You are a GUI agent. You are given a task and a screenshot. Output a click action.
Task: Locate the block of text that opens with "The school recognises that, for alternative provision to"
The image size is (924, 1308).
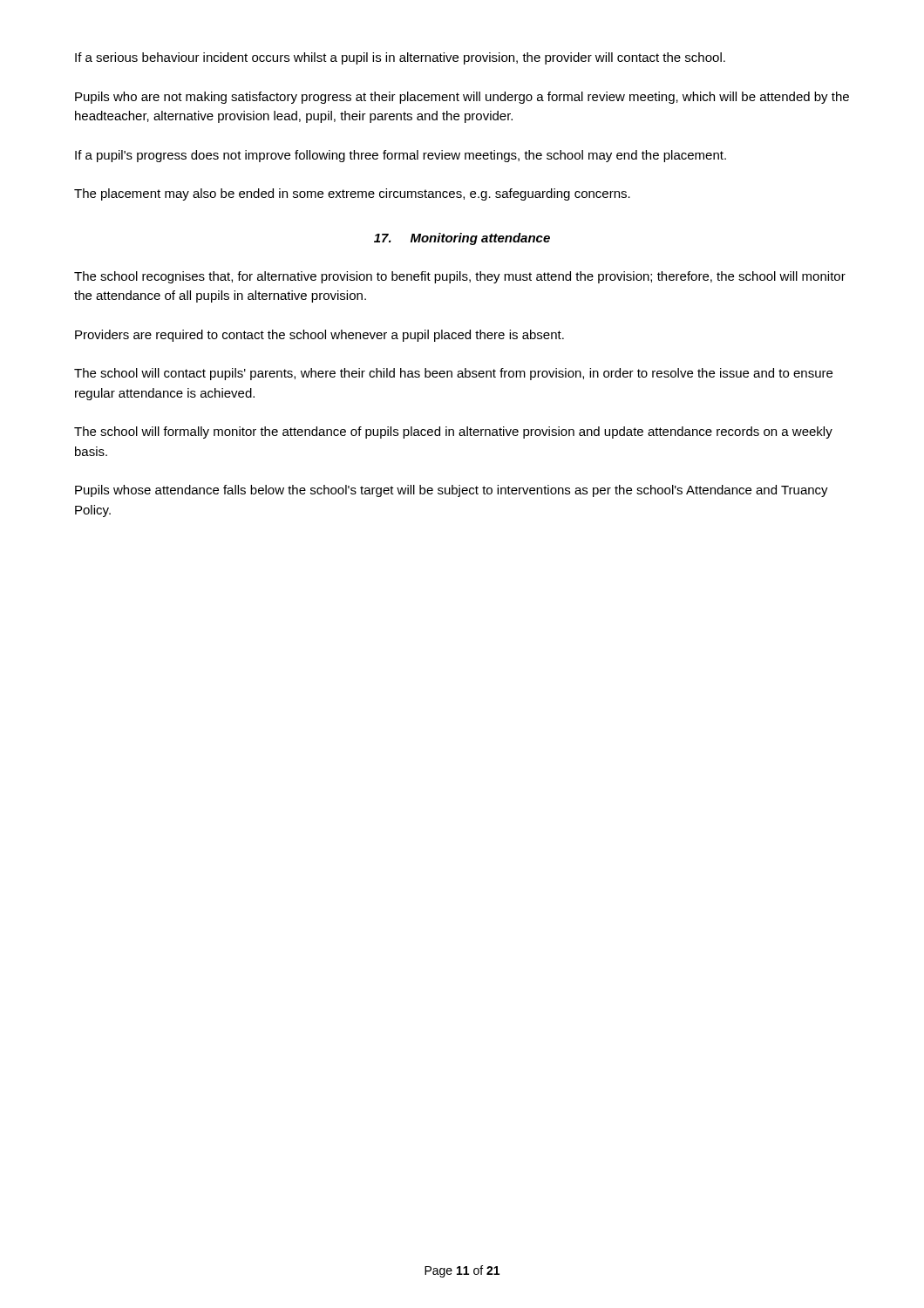460,285
